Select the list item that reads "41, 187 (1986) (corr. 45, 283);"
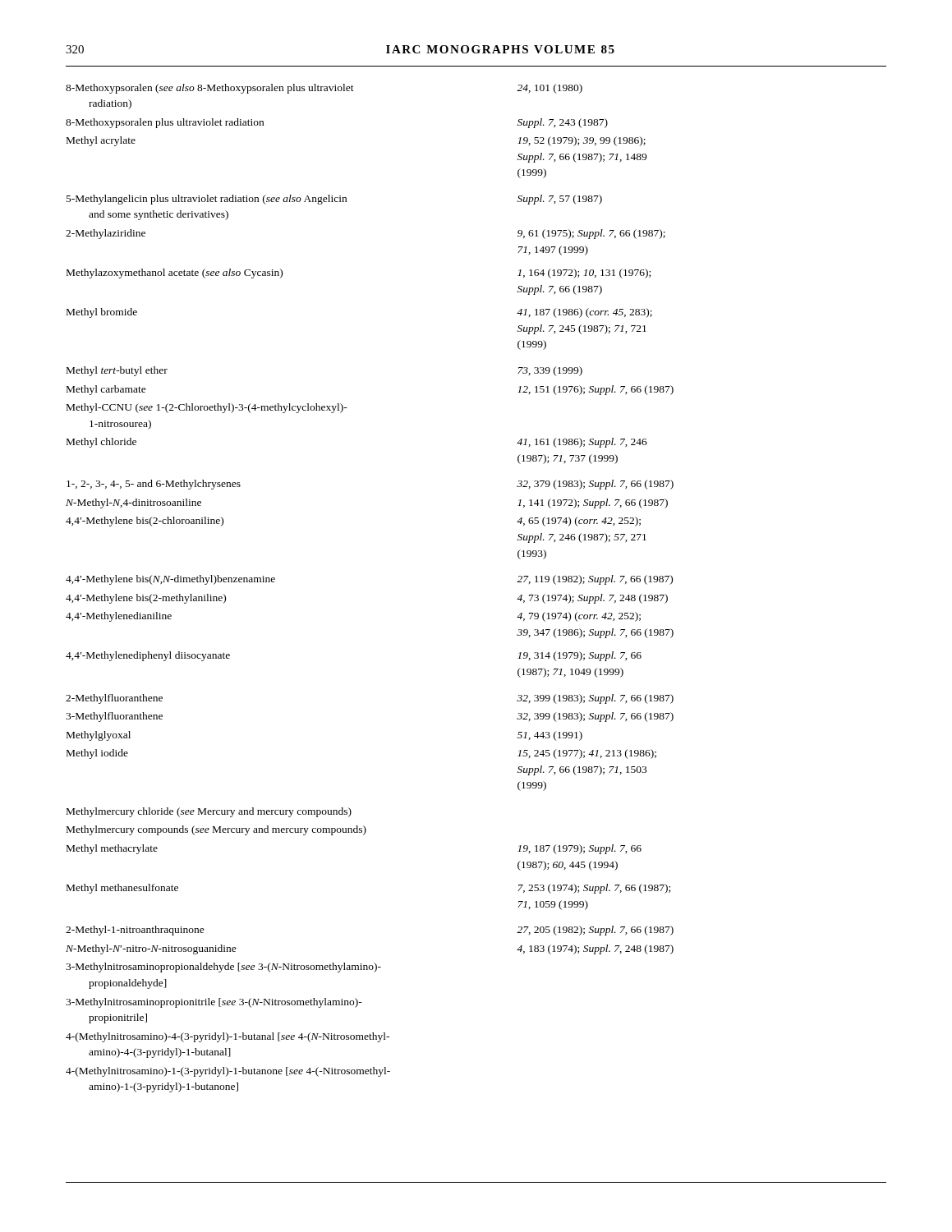The image size is (952, 1232). [x=585, y=328]
